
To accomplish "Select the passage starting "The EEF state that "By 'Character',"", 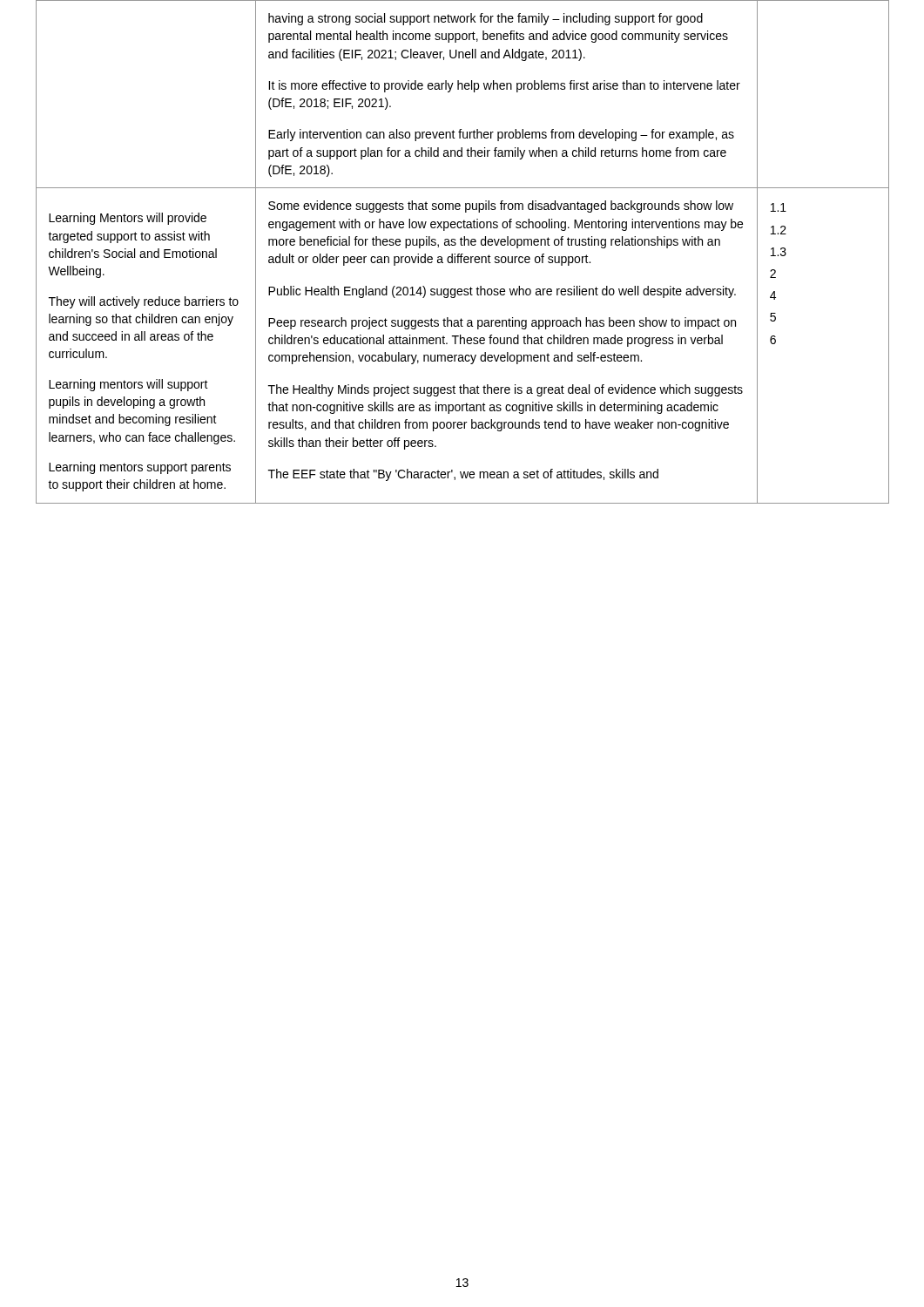I will coord(463,474).
